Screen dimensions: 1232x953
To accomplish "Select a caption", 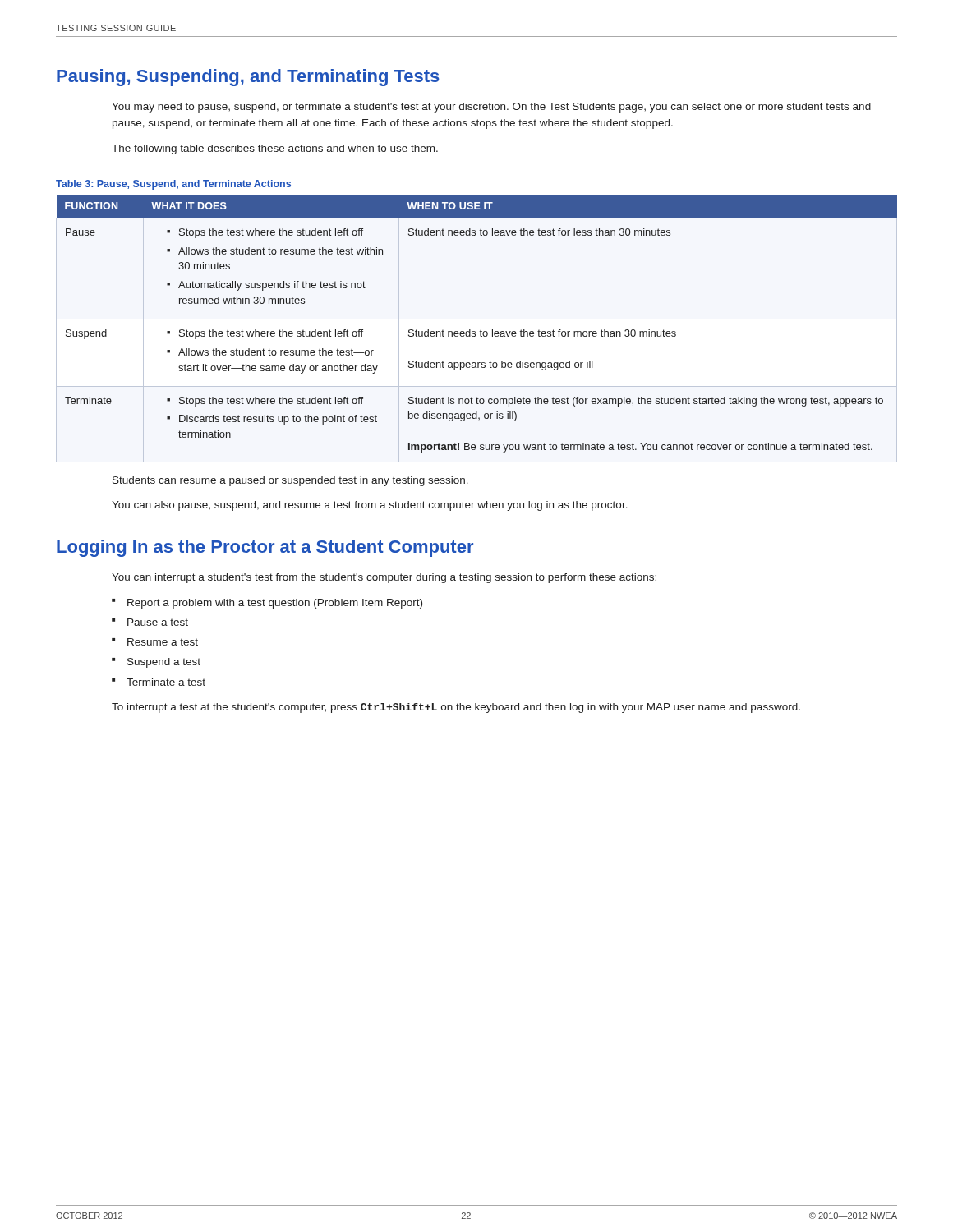I will pos(174,184).
